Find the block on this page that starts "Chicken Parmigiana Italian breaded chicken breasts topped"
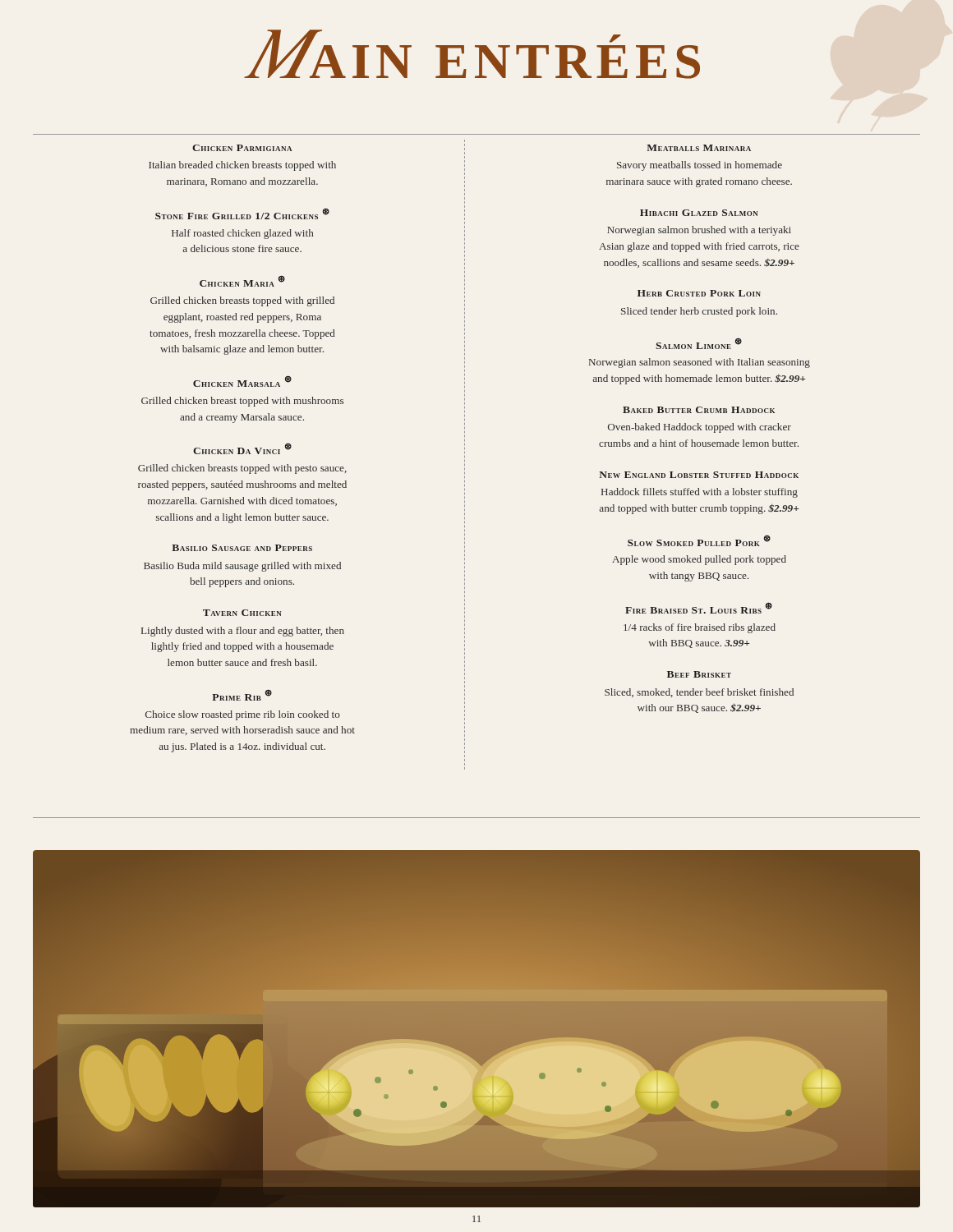This screenshot has height=1232, width=953. click(242, 165)
